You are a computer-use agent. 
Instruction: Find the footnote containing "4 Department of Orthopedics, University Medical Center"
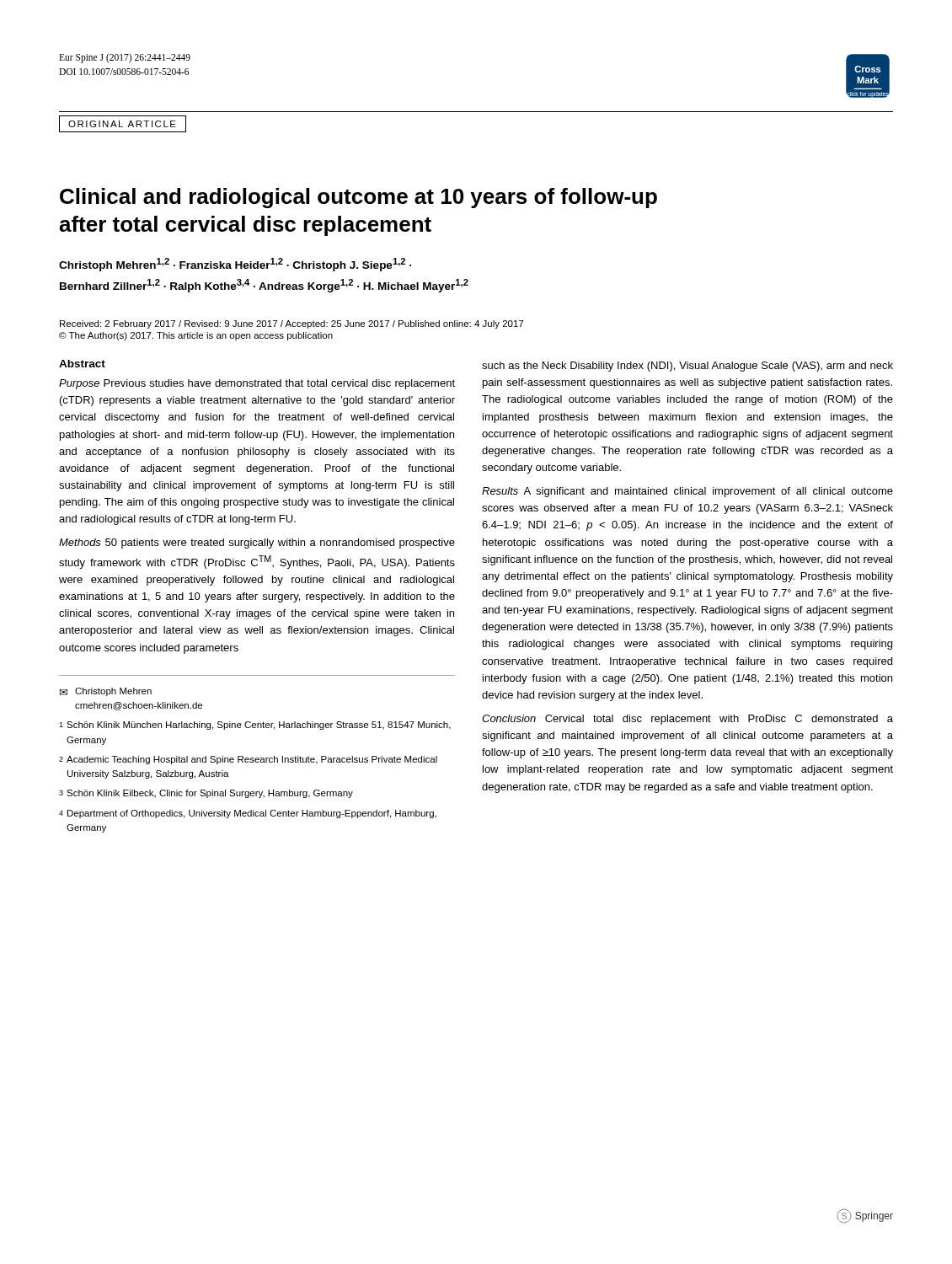257,821
